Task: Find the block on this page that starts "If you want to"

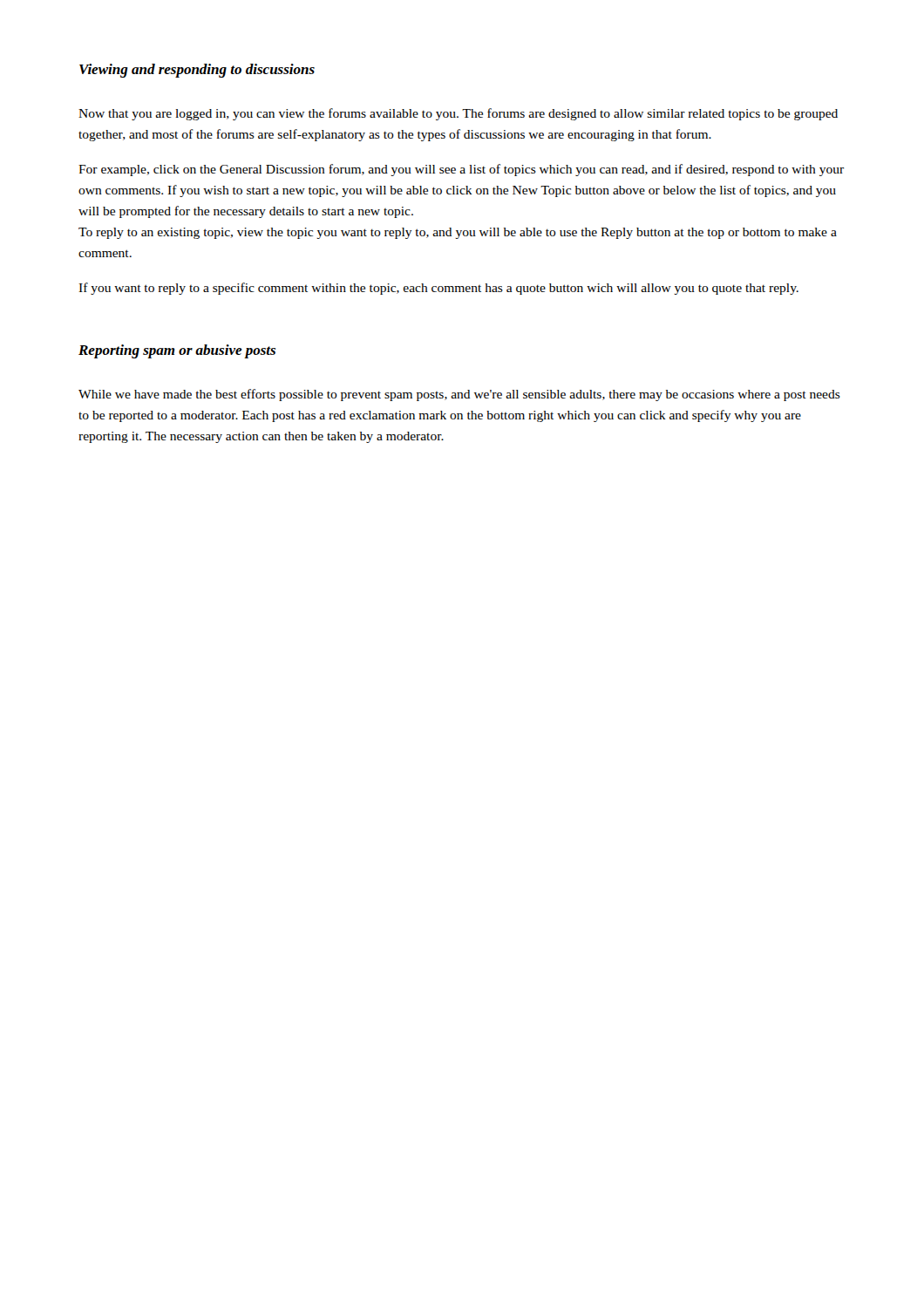Action: (x=439, y=287)
